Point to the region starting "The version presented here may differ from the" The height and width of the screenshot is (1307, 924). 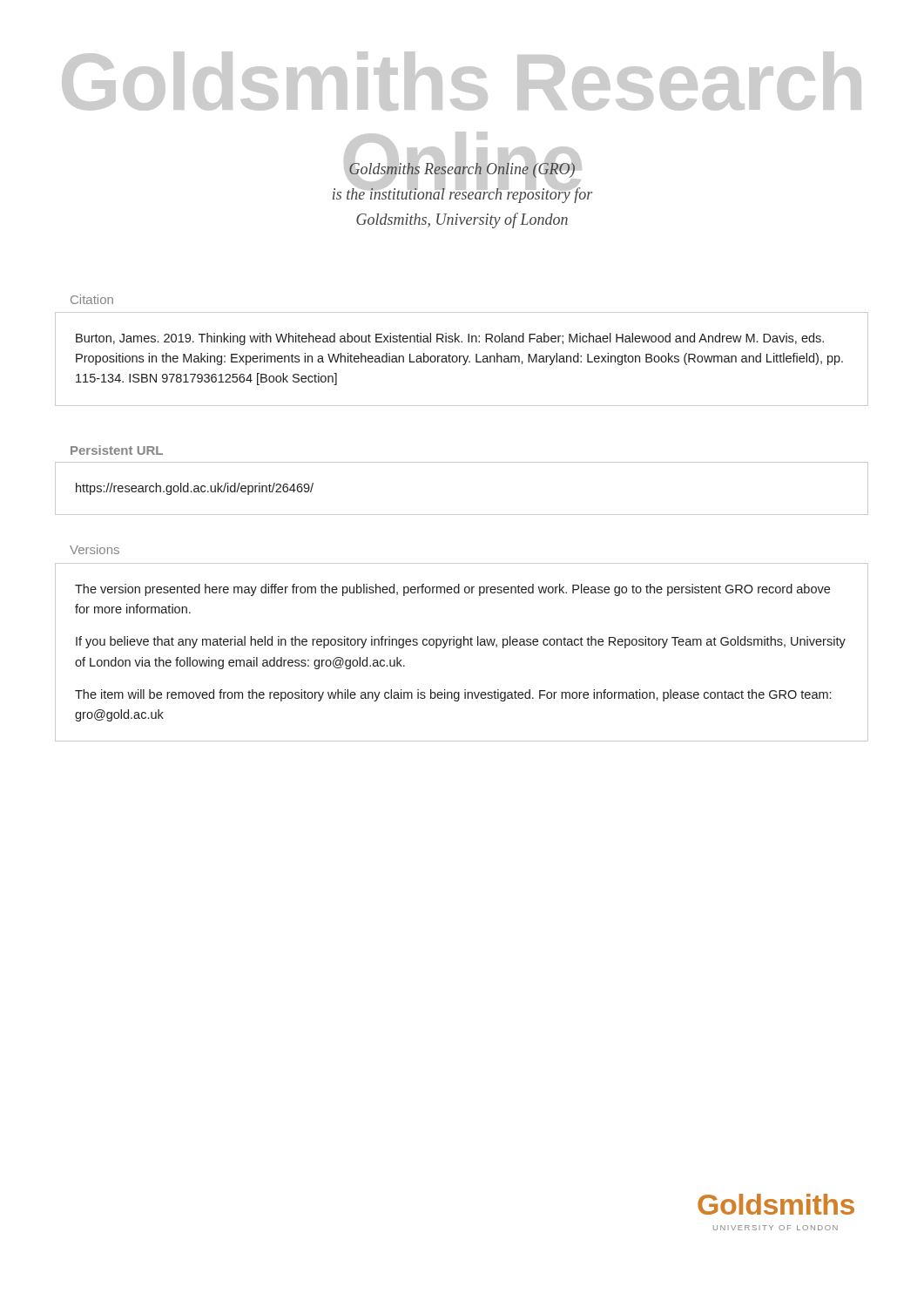[462, 652]
